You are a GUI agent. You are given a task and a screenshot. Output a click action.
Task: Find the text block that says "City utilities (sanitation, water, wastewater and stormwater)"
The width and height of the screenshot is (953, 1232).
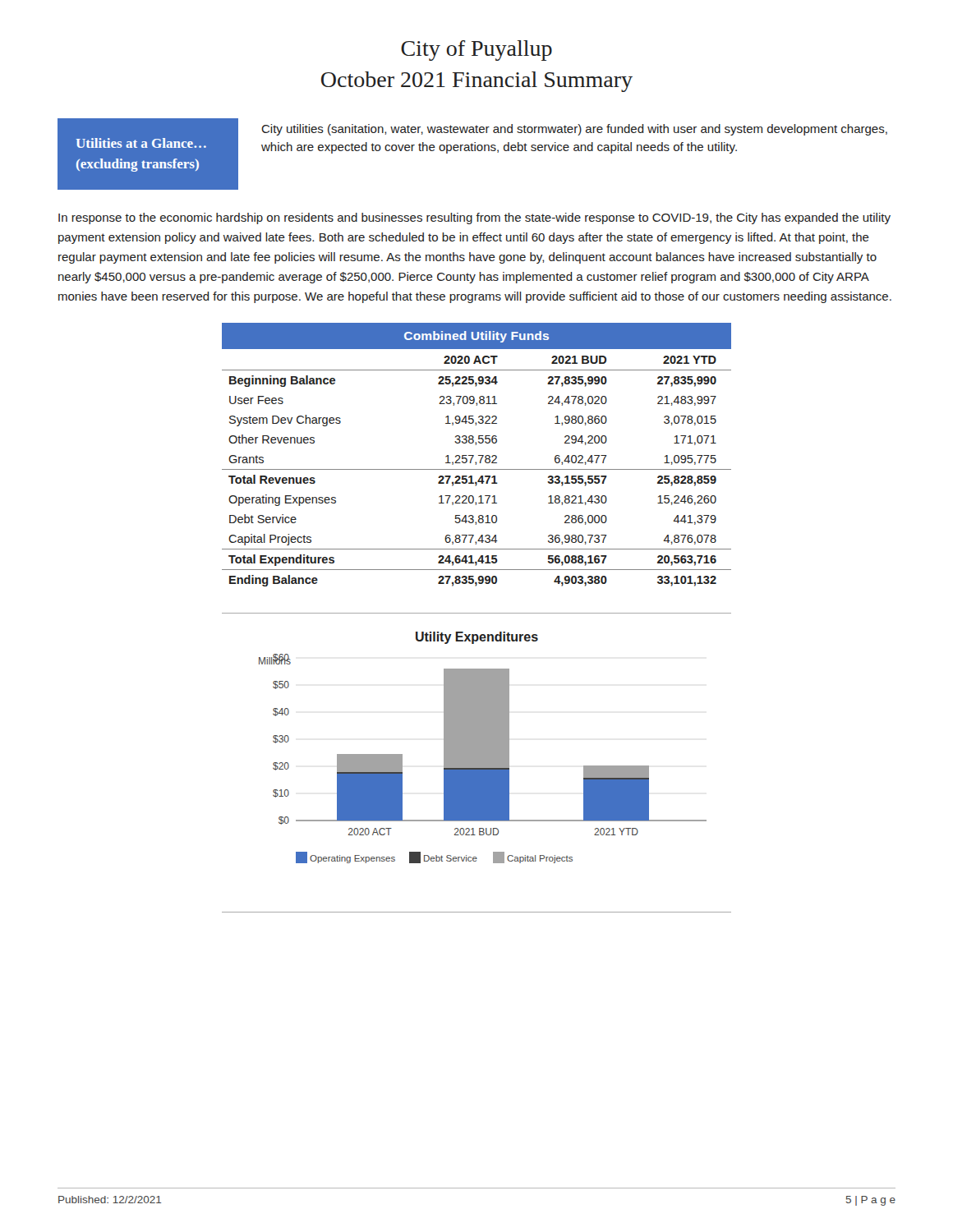tap(575, 137)
